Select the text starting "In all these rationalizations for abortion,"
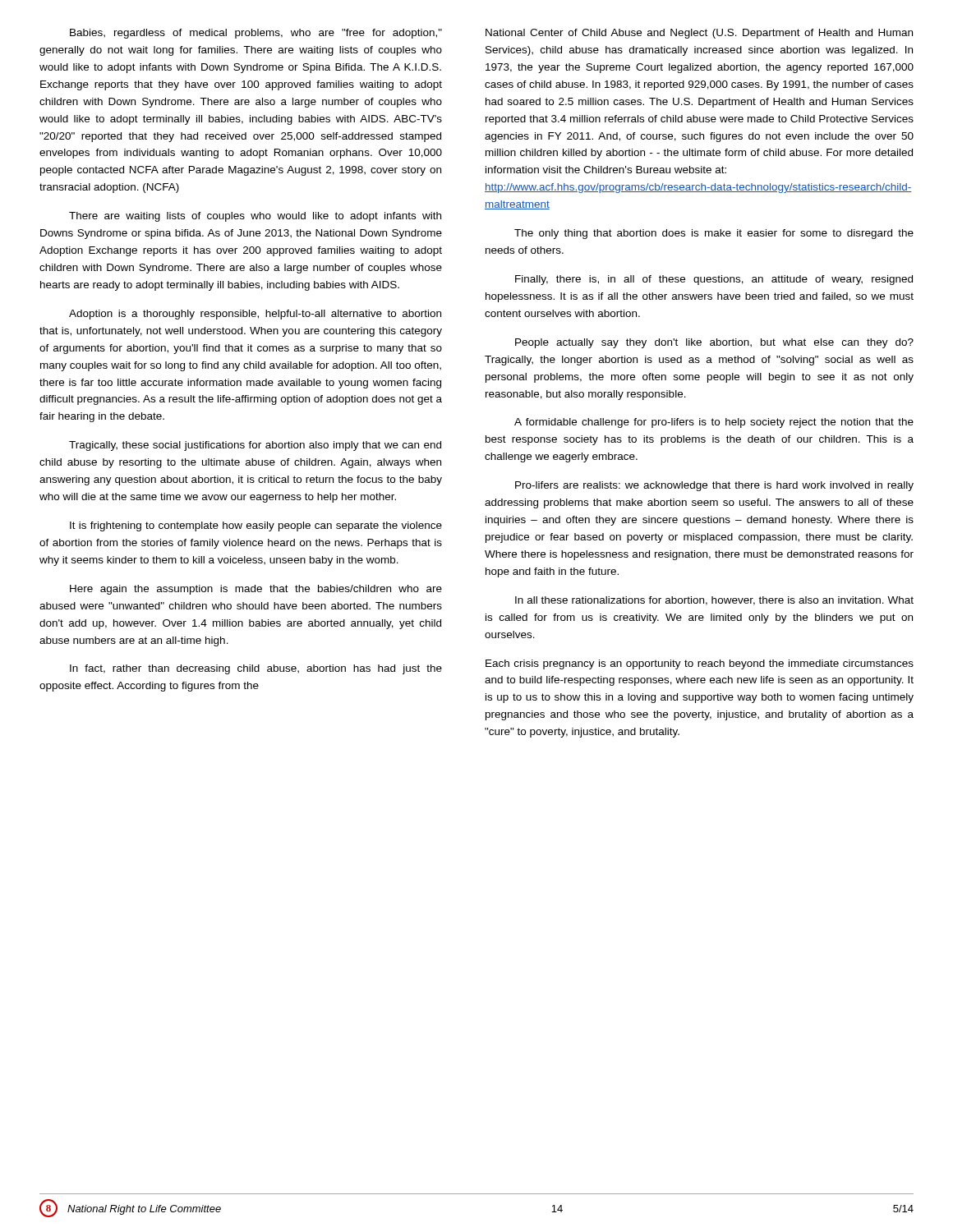Viewport: 953px width, 1232px height. (x=699, y=617)
